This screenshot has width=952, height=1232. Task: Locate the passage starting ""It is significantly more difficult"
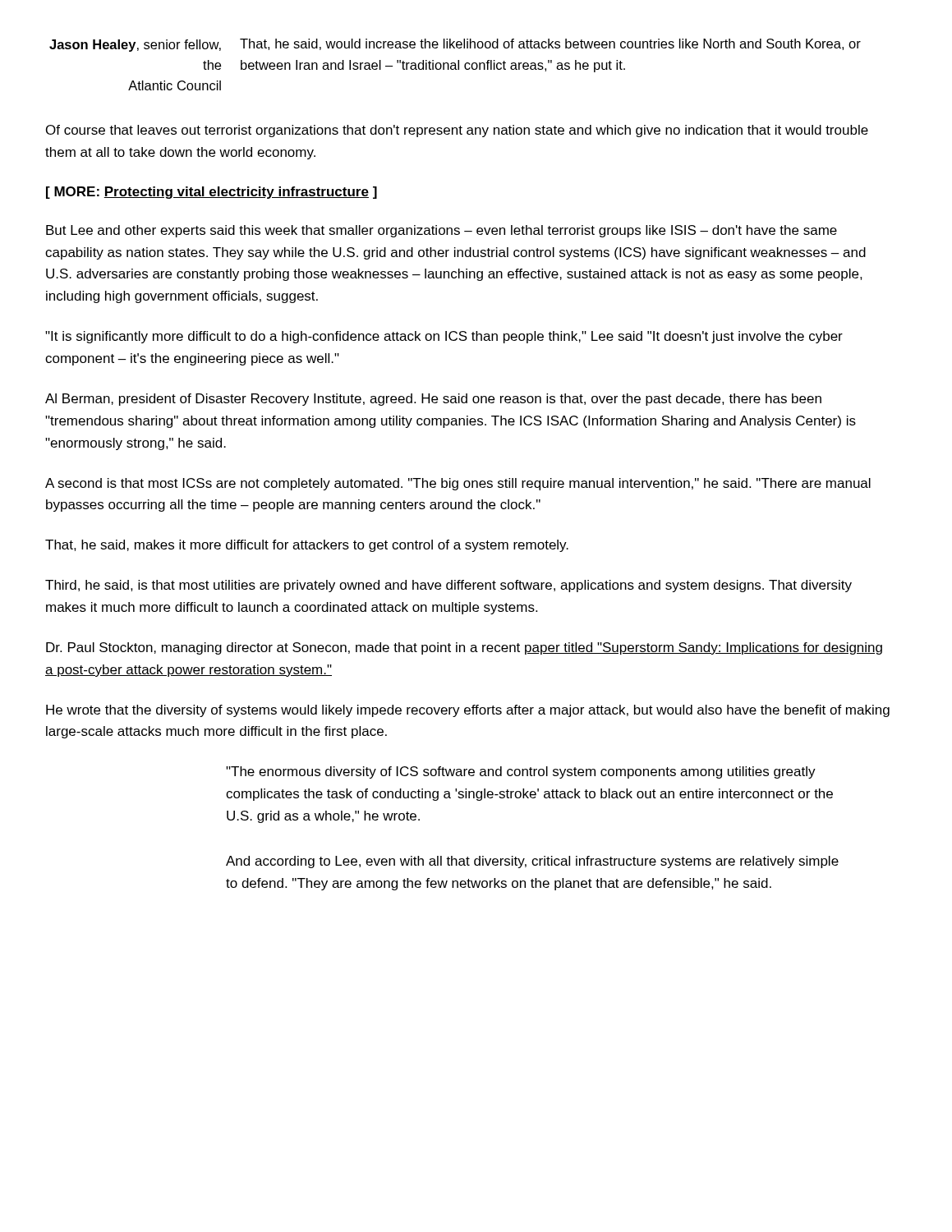444,348
